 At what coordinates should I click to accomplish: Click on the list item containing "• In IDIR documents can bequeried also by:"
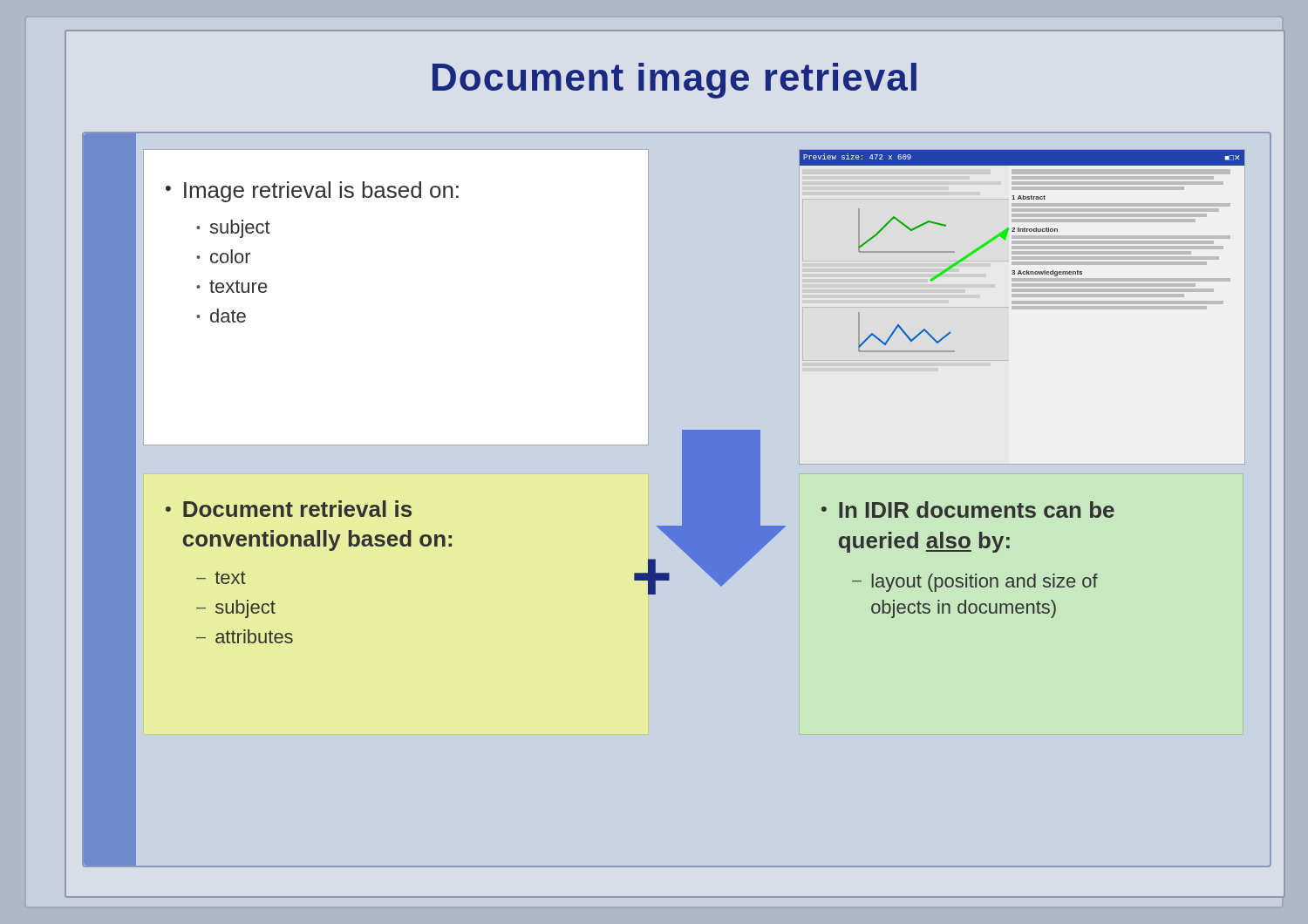point(968,526)
